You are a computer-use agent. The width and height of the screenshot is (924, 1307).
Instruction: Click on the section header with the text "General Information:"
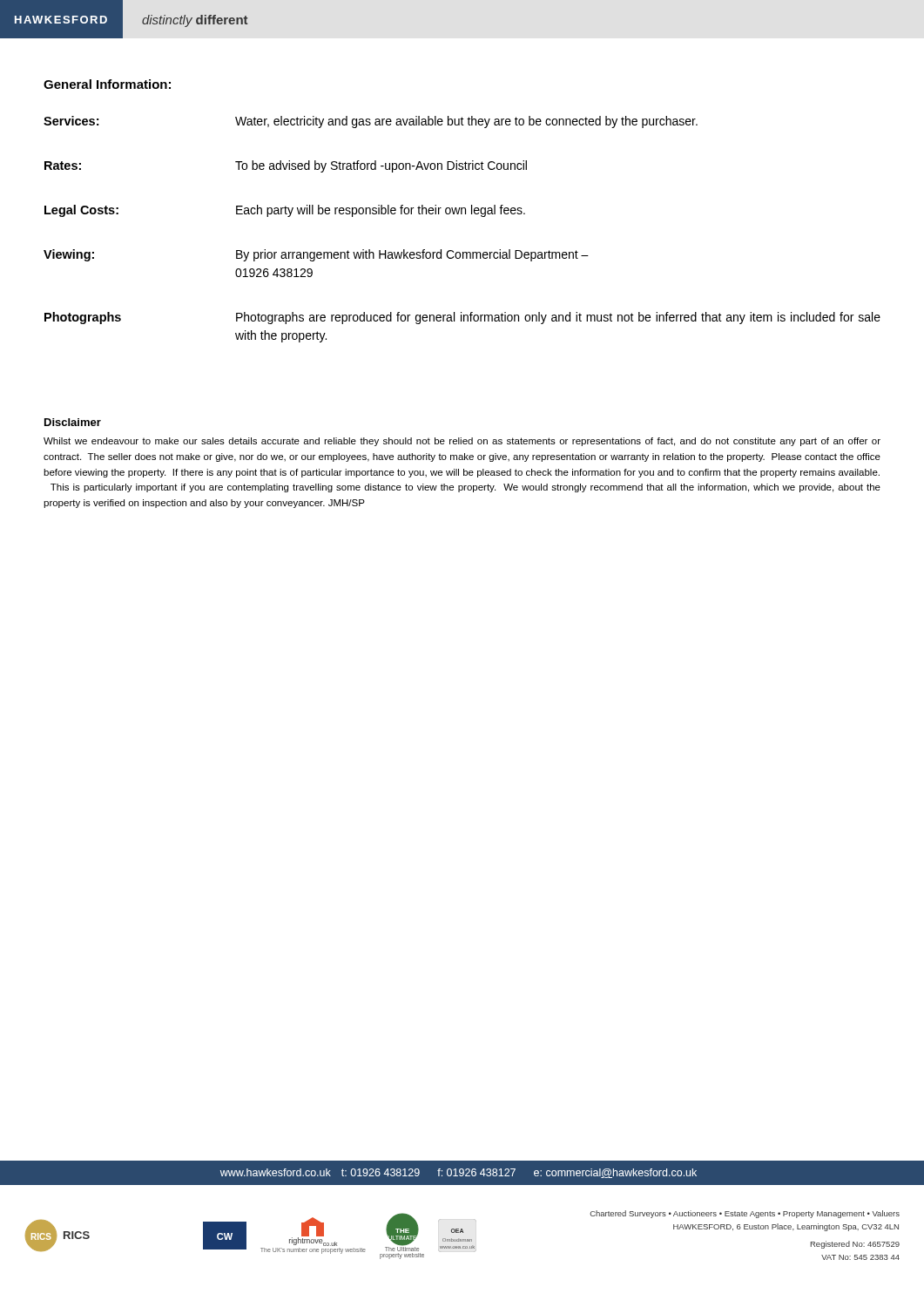point(108,84)
